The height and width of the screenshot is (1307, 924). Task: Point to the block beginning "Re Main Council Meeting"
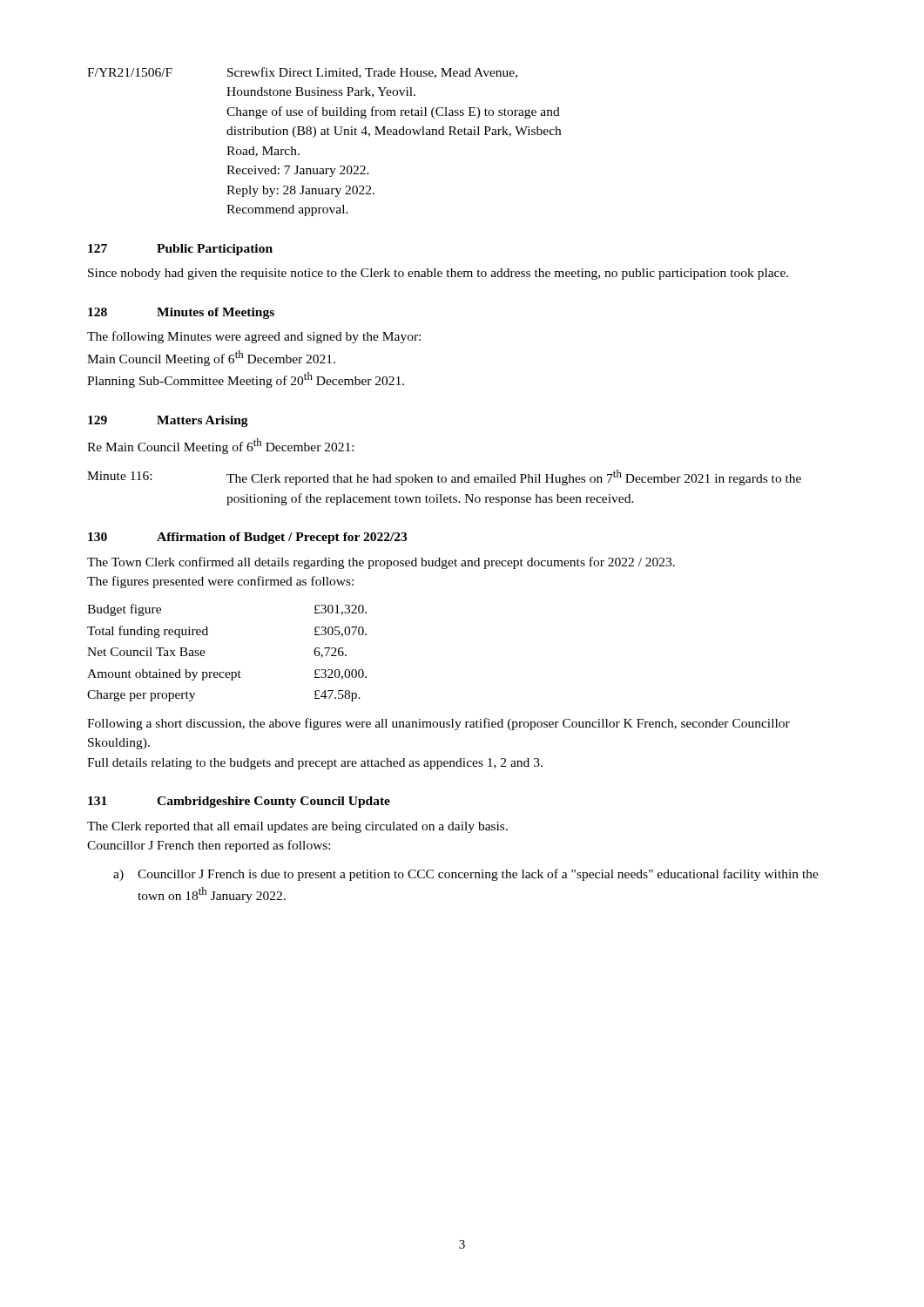point(221,445)
